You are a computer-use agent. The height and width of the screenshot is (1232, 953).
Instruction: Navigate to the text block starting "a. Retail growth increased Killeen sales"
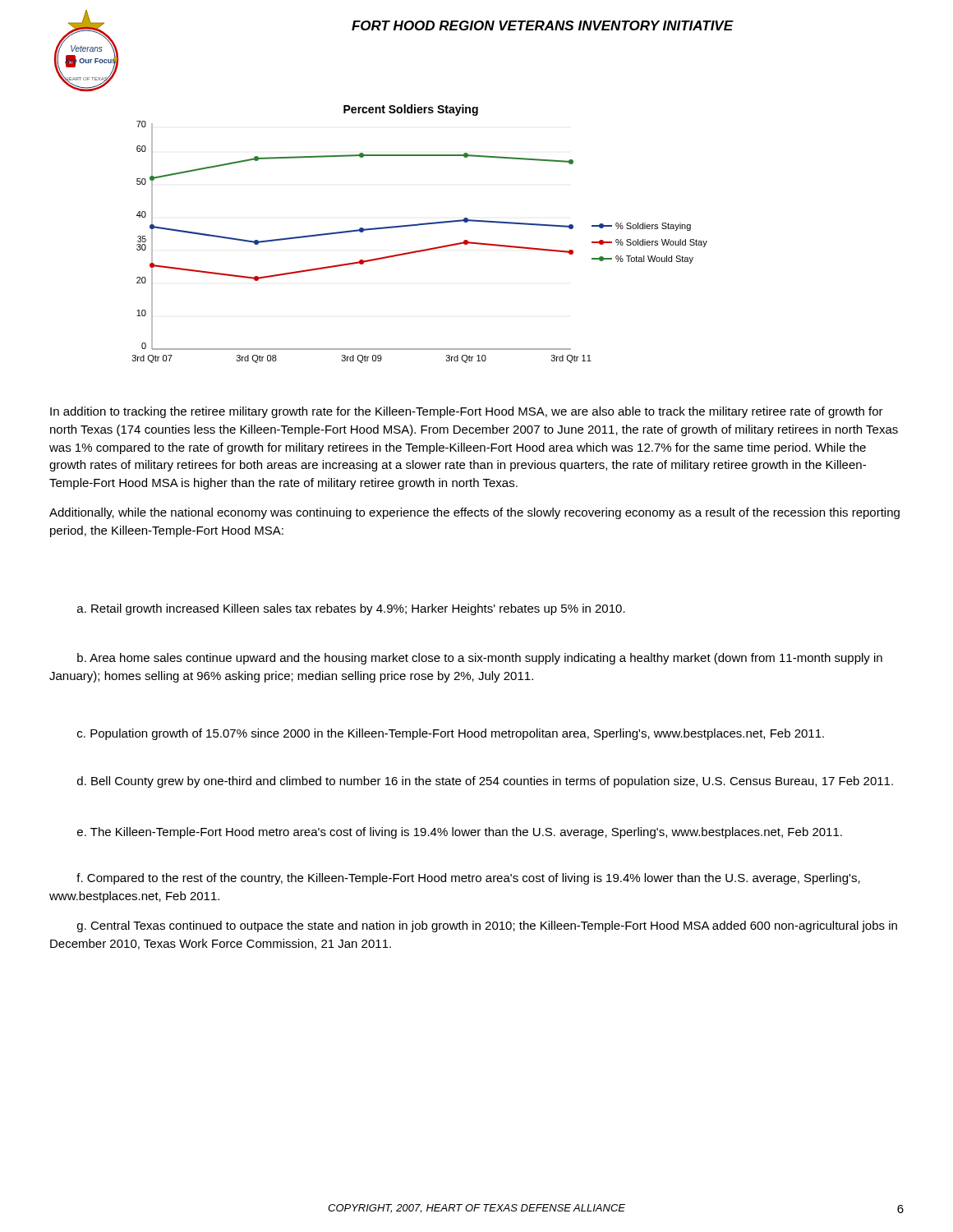tap(337, 608)
